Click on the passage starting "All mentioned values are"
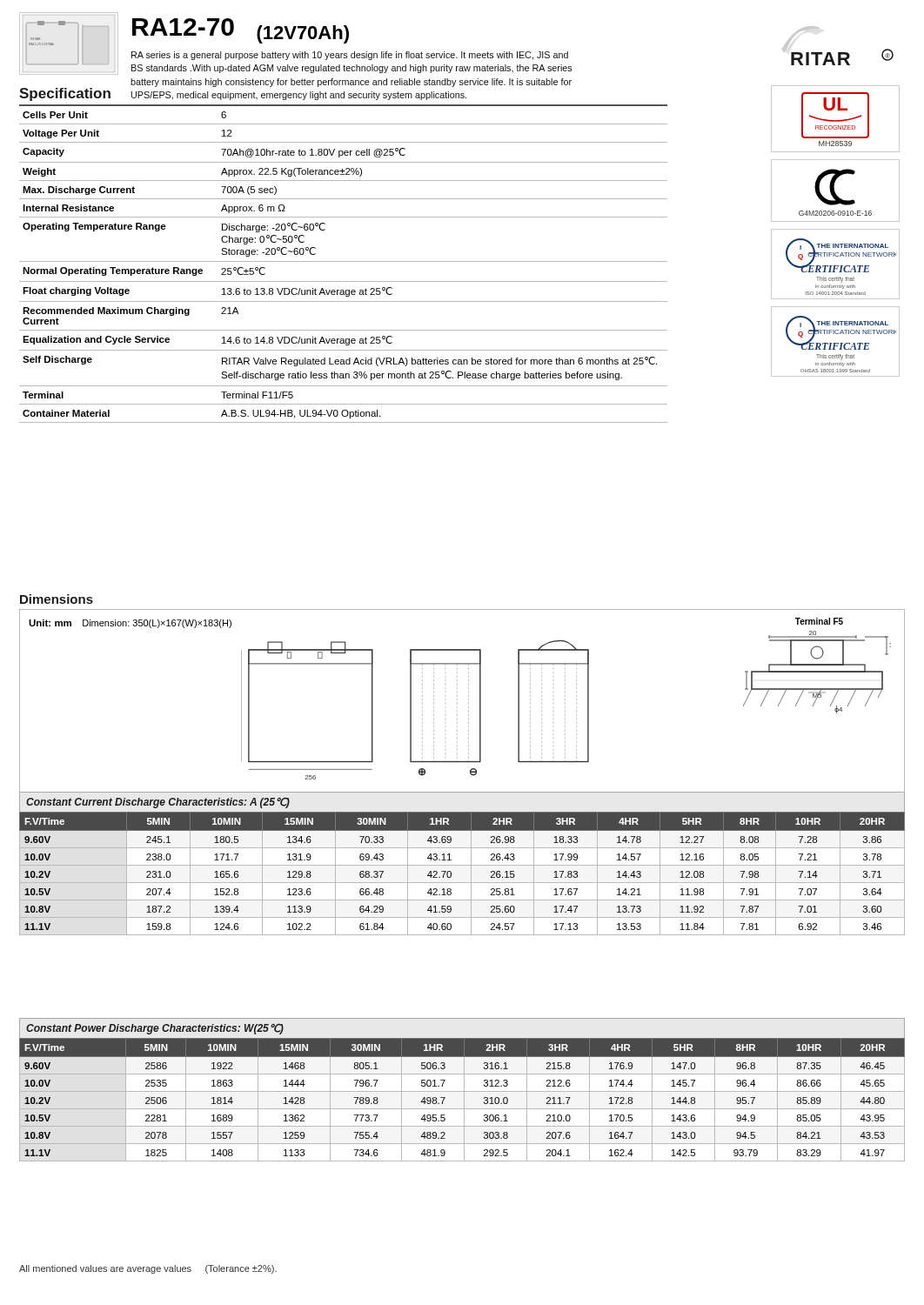Screen dimensions: 1305x924 point(148,1268)
